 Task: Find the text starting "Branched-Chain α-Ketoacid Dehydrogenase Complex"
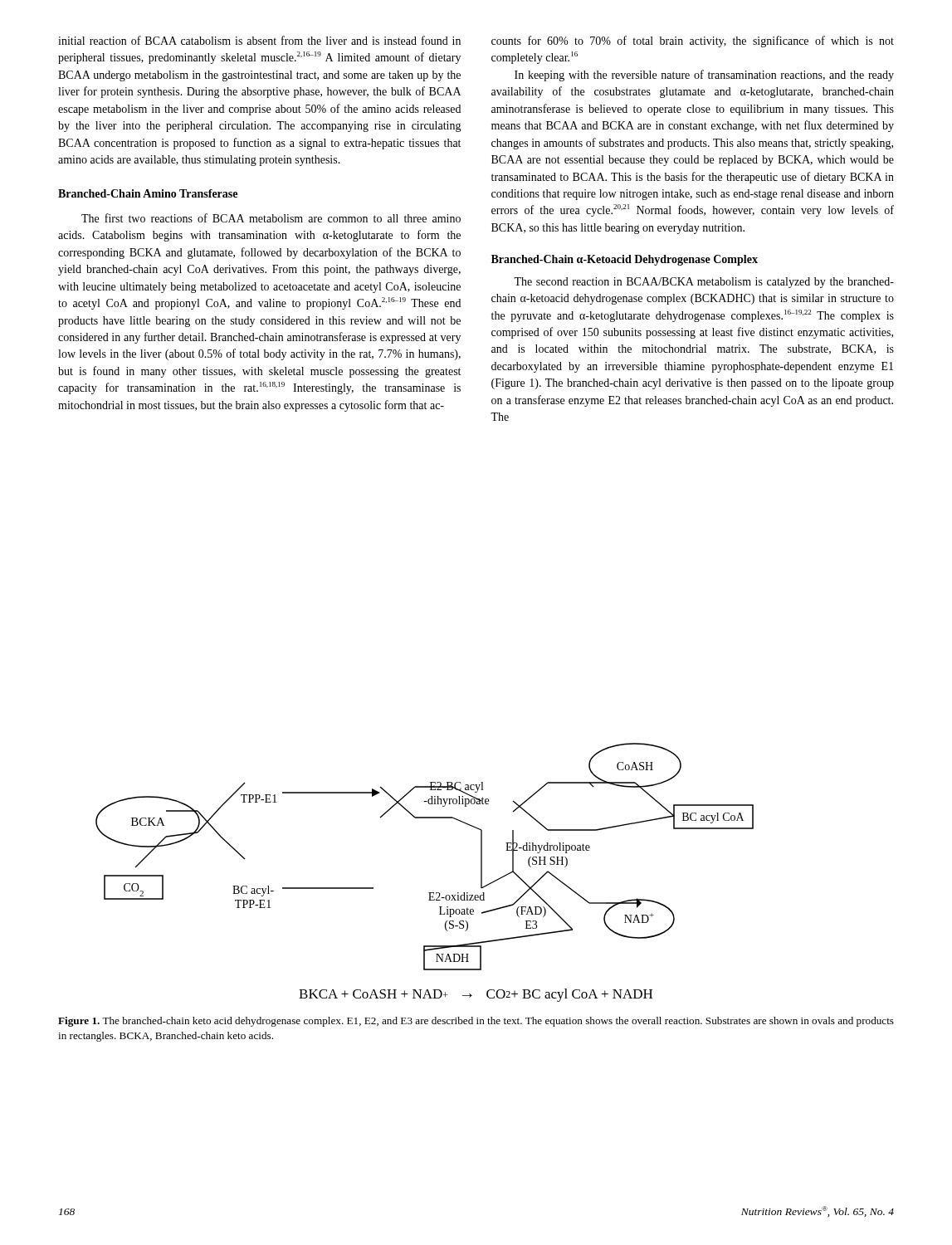[624, 260]
